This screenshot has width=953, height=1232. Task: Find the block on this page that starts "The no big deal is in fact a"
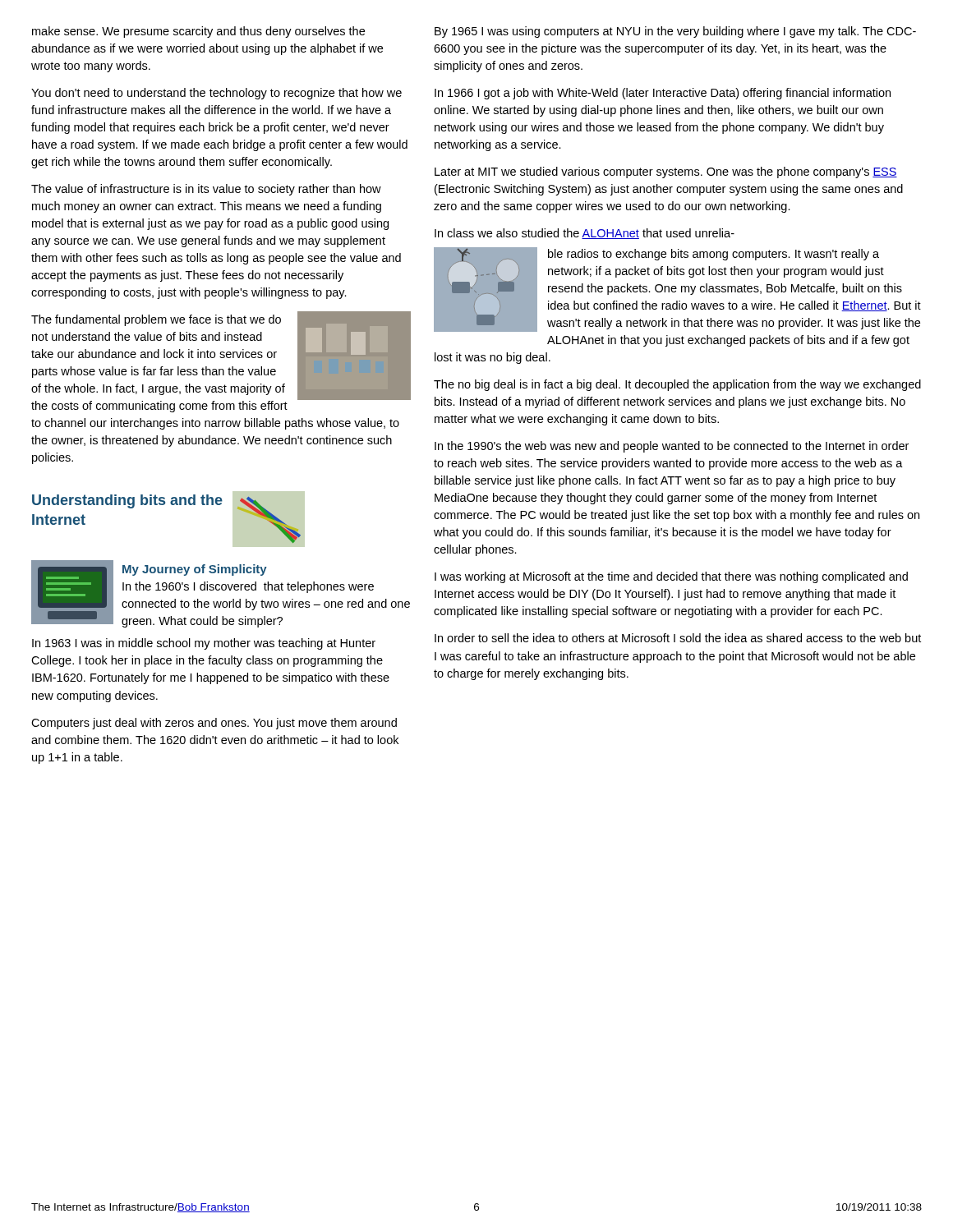click(x=678, y=402)
